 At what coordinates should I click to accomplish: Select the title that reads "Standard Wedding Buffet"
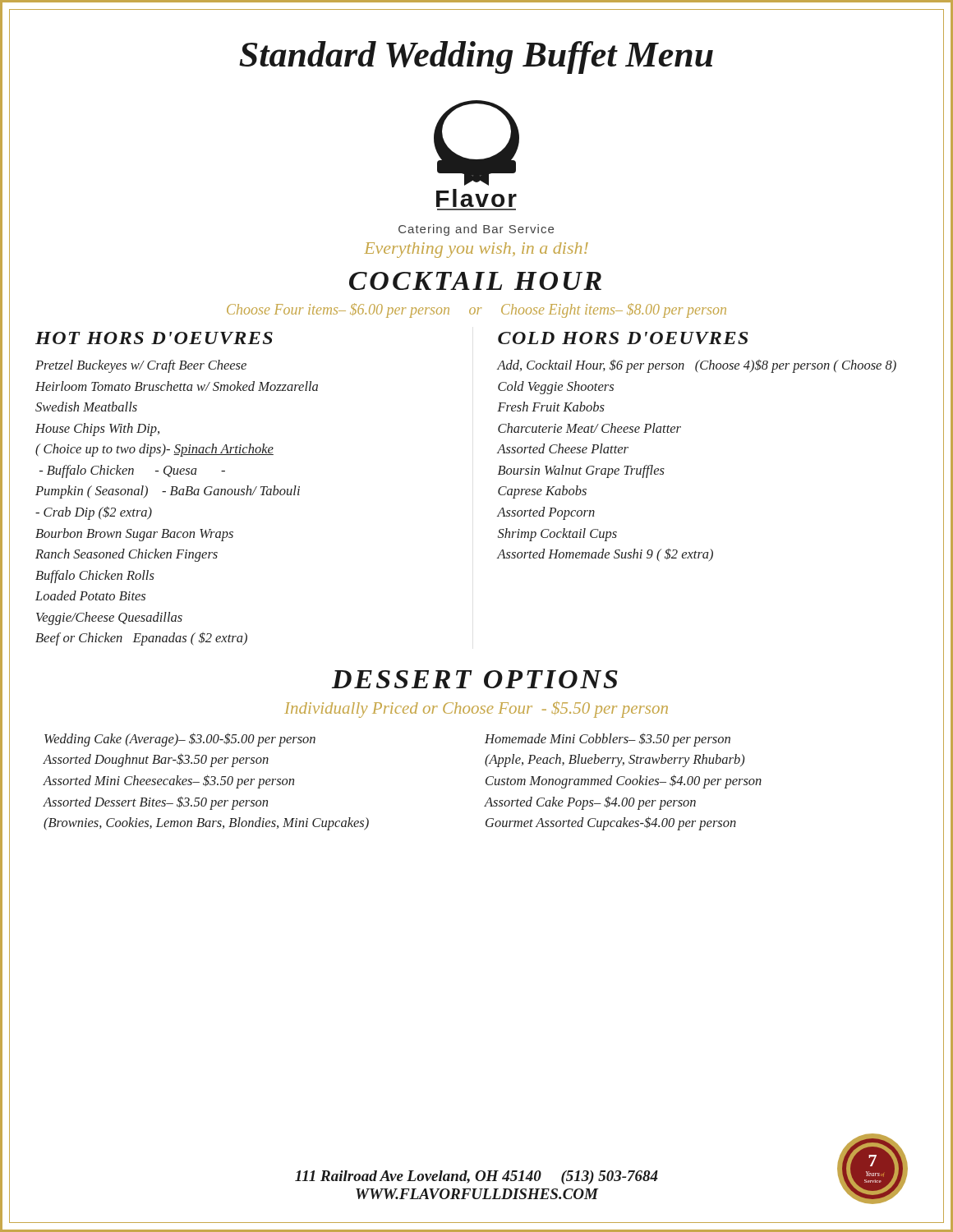point(476,55)
